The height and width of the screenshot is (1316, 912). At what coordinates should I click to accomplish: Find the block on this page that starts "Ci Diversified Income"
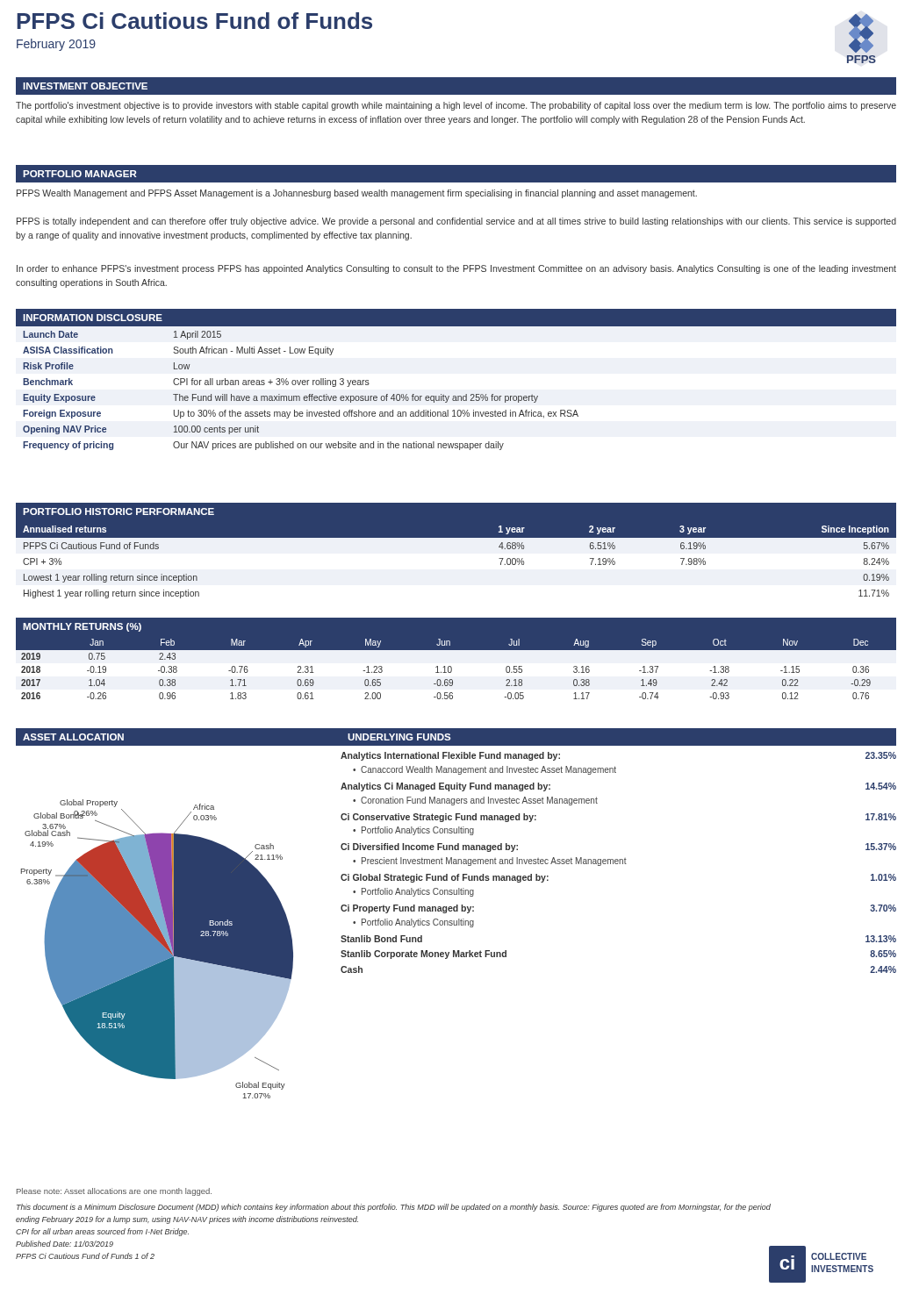[618, 848]
